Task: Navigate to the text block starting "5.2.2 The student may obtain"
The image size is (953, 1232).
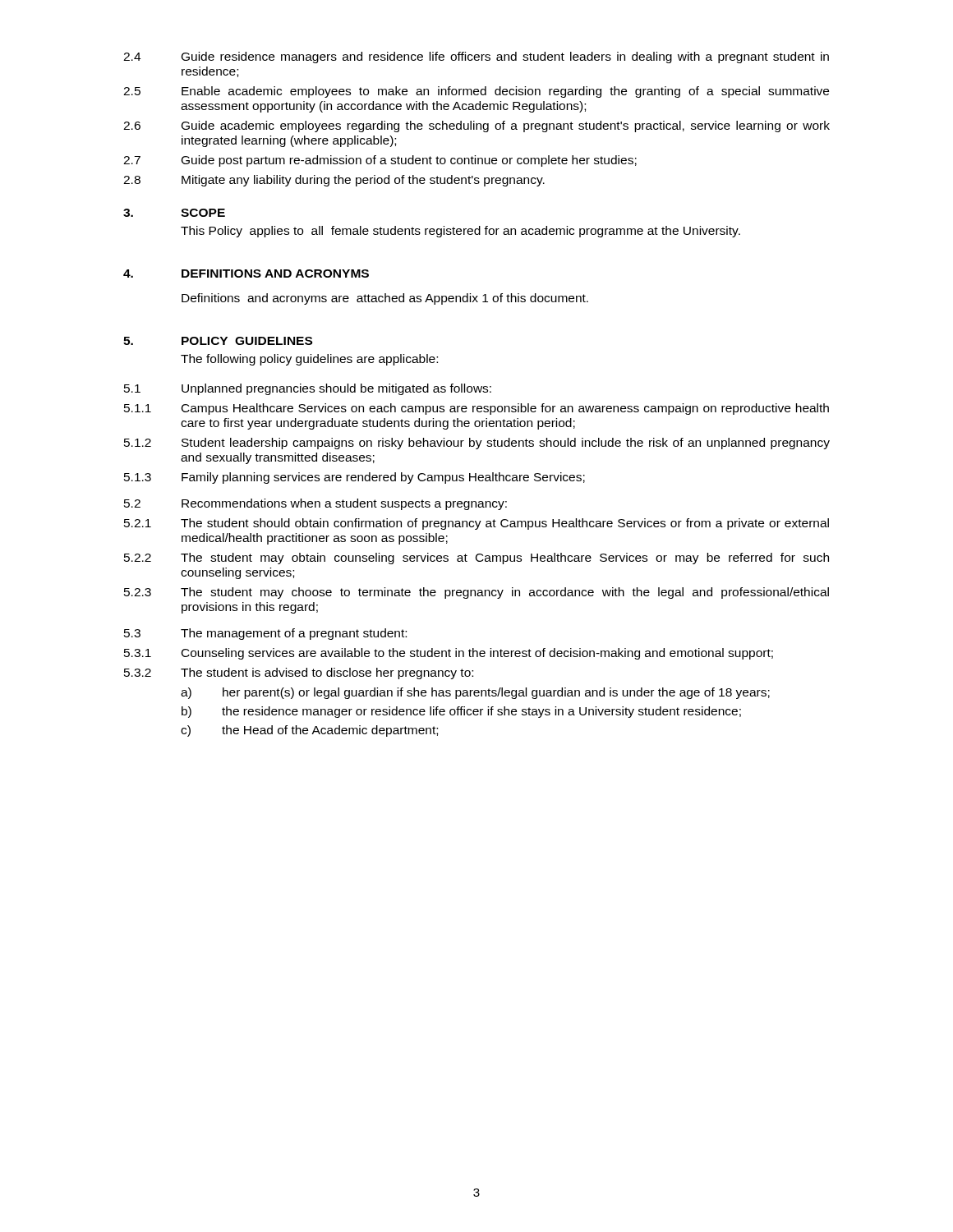Action: (x=476, y=565)
